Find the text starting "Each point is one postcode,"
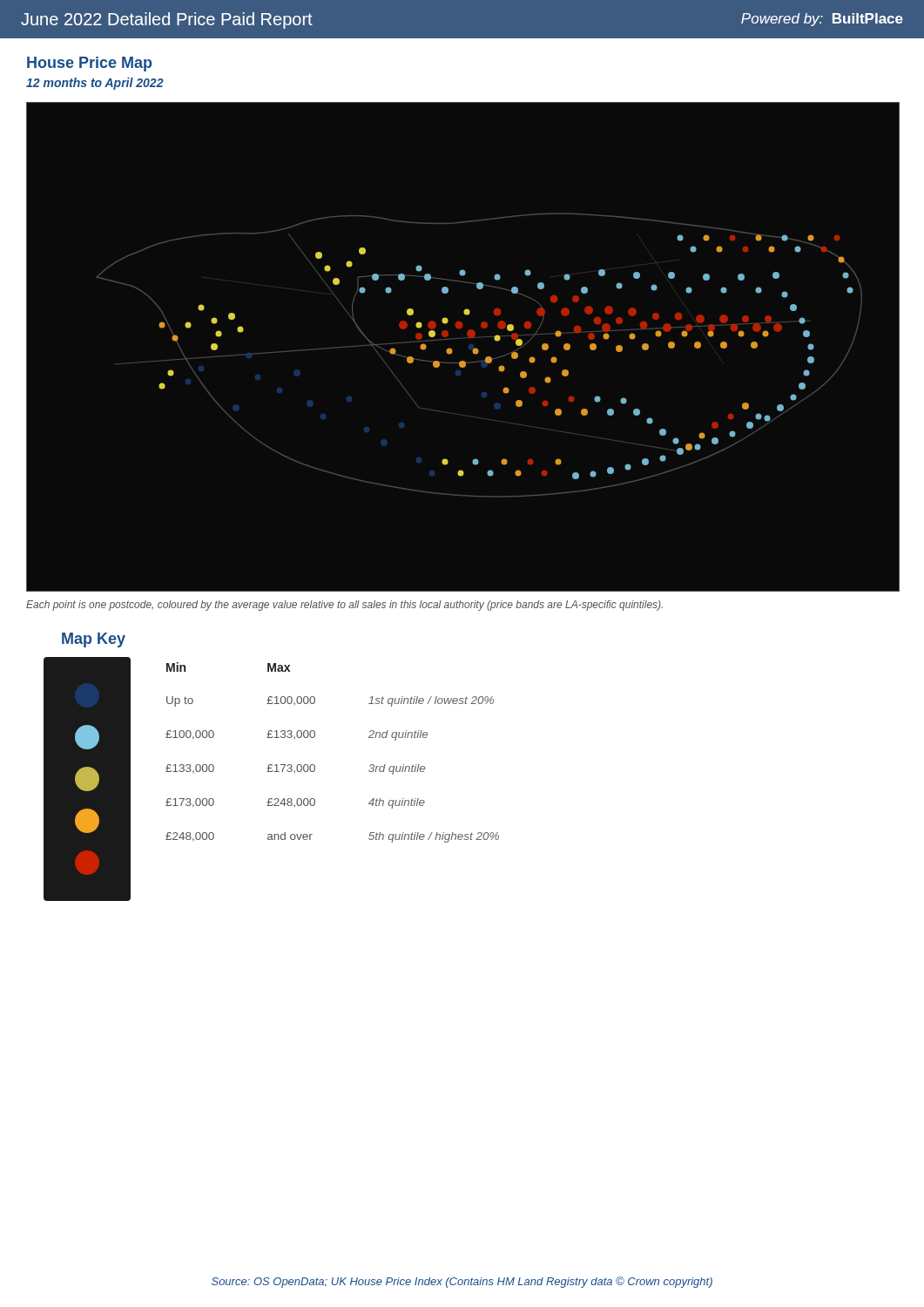The width and height of the screenshot is (924, 1307). 462,605
